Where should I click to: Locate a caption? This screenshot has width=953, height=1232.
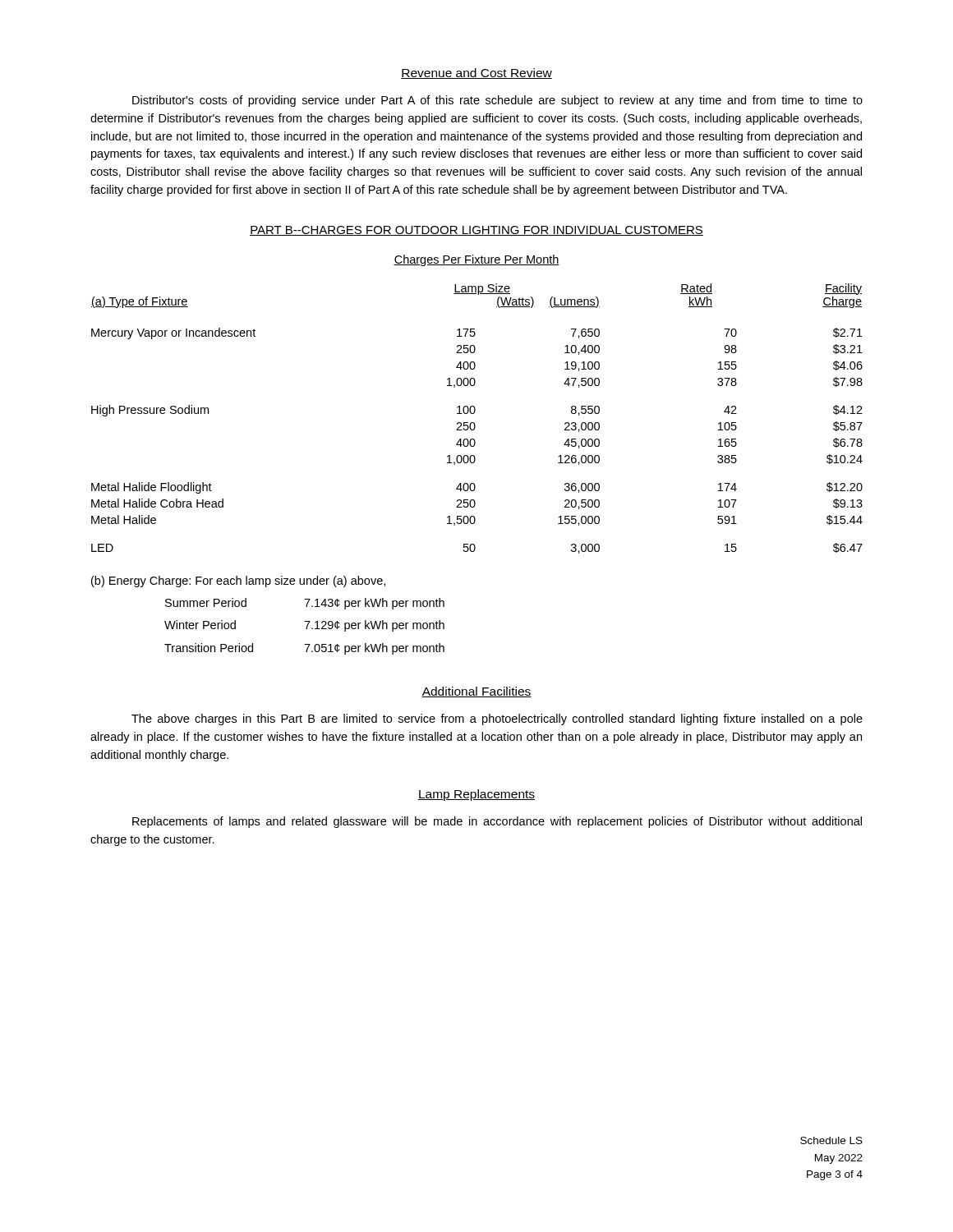[x=476, y=259]
